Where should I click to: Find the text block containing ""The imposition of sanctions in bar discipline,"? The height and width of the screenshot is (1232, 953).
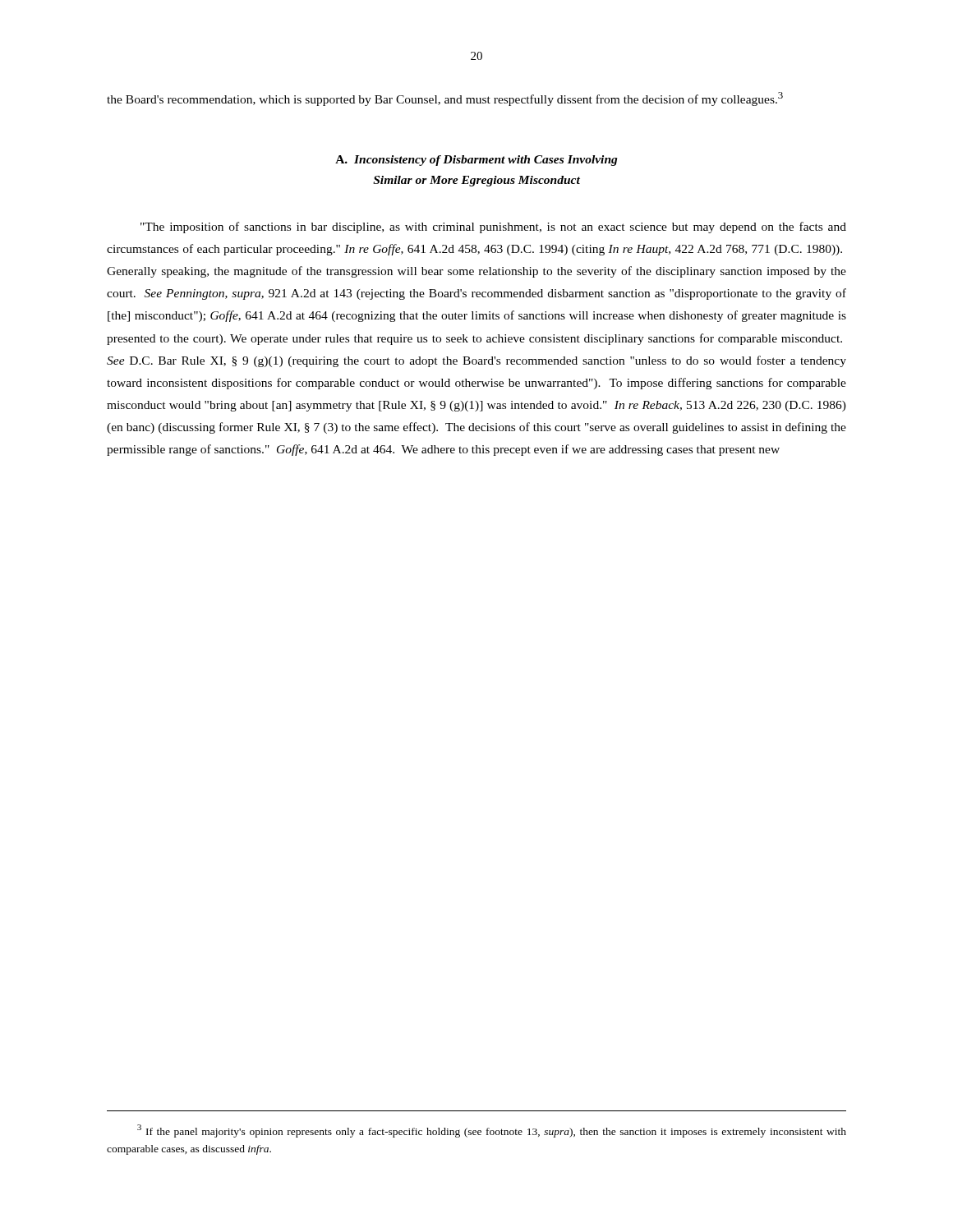tap(476, 338)
